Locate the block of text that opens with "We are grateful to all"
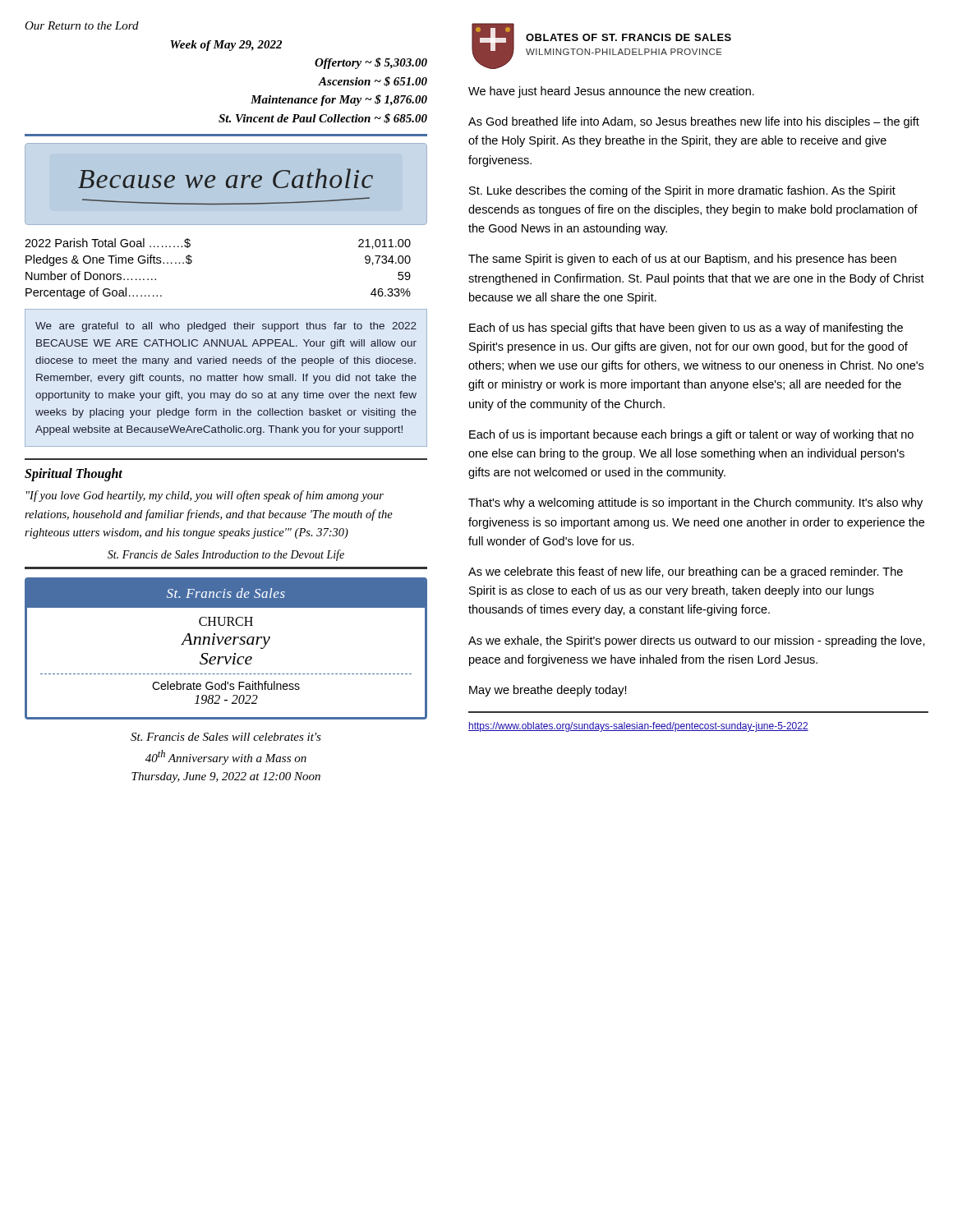The width and height of the screenshot is (953, 1232). click(x=226, y=378)
